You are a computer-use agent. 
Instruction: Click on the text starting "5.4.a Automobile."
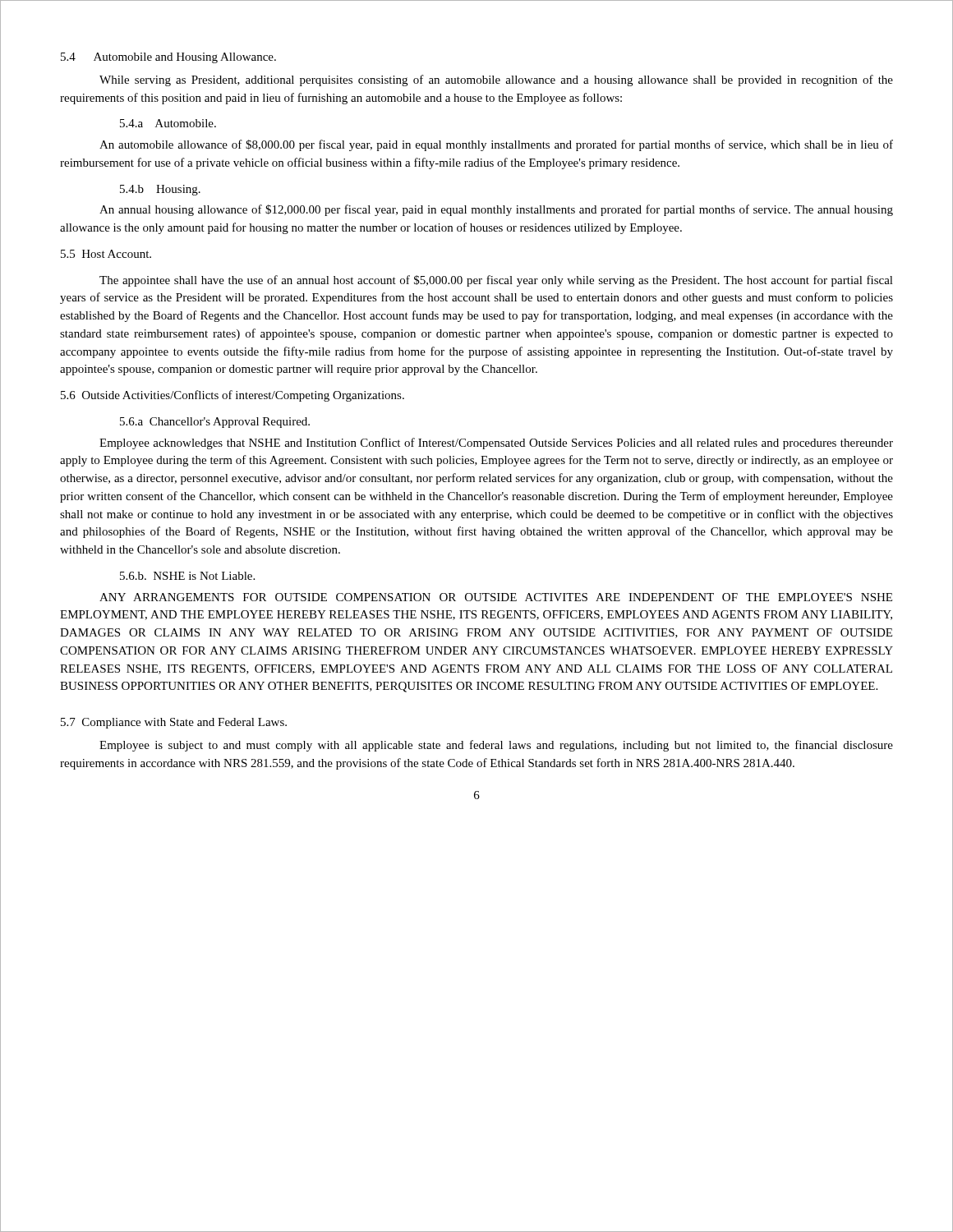pyautogui.click(x=168, y=123)
